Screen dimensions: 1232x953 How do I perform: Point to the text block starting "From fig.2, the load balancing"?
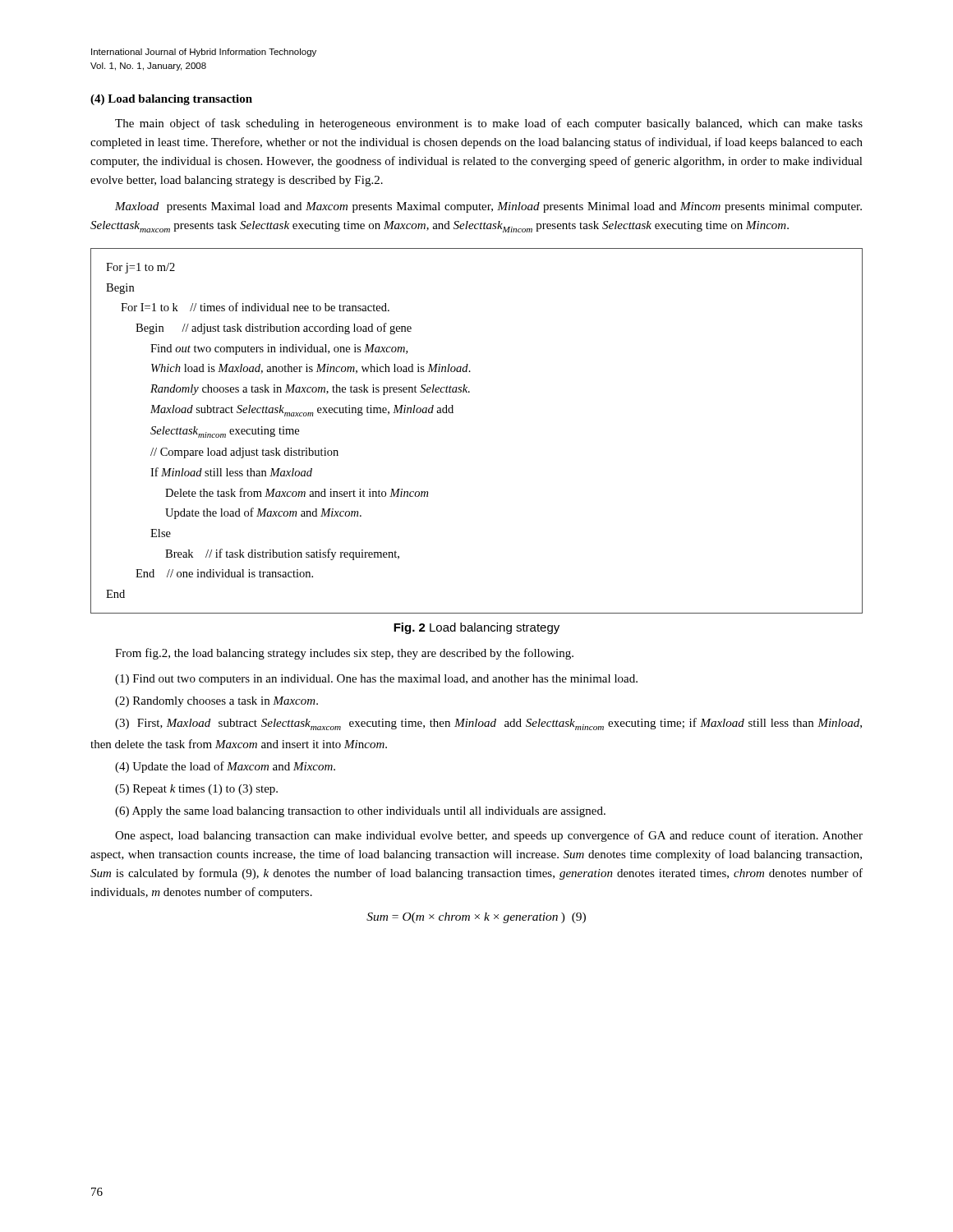tap(345, 653)
